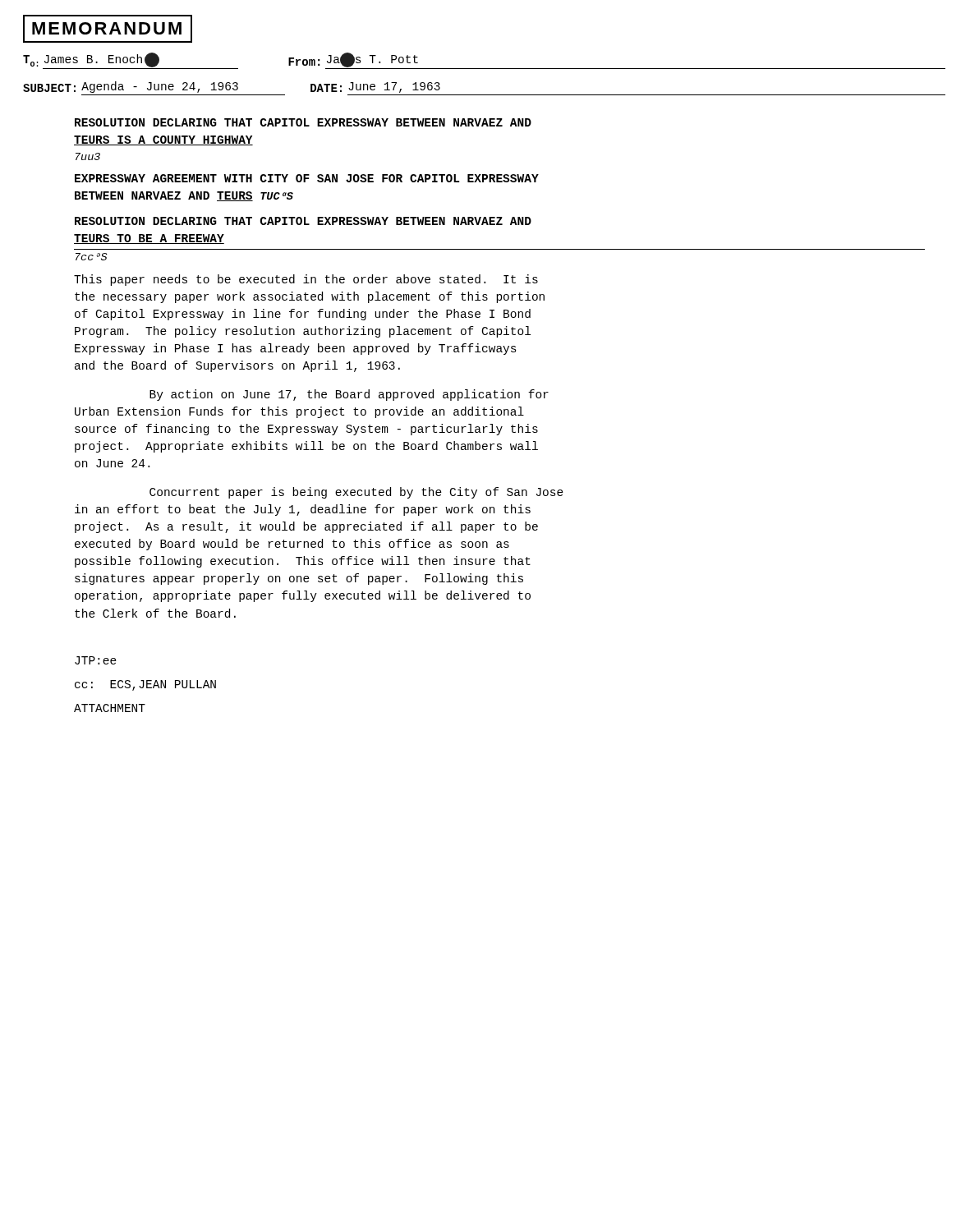This screenshot has height=1232, width=970.
Task: Click the passage that begins "Subject: Agenda - June 24,"
Action: 484,88
